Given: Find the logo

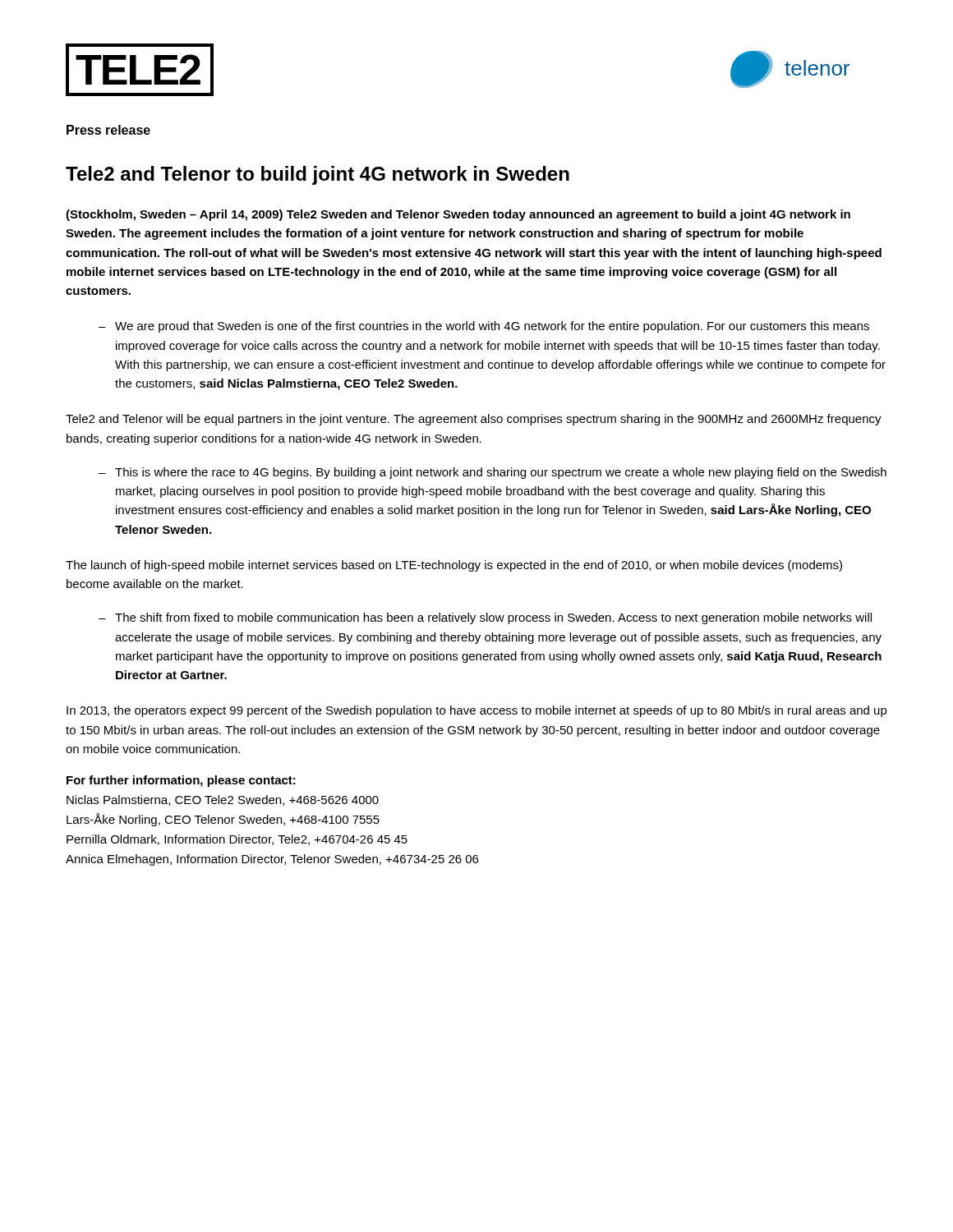Looking at the screenshot, I should click(x=476, y=70).
